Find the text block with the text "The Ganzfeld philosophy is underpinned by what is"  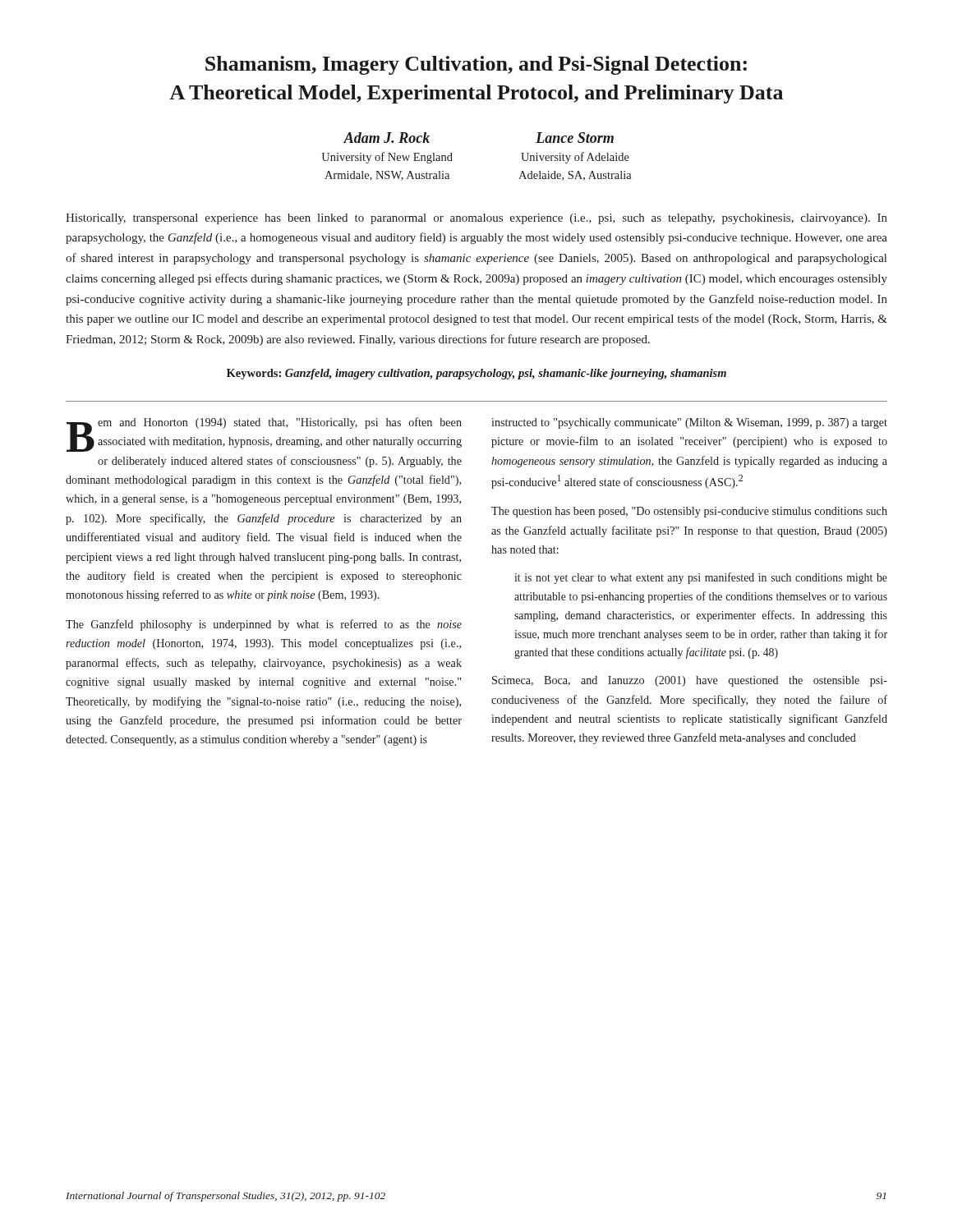coord(264,682)
